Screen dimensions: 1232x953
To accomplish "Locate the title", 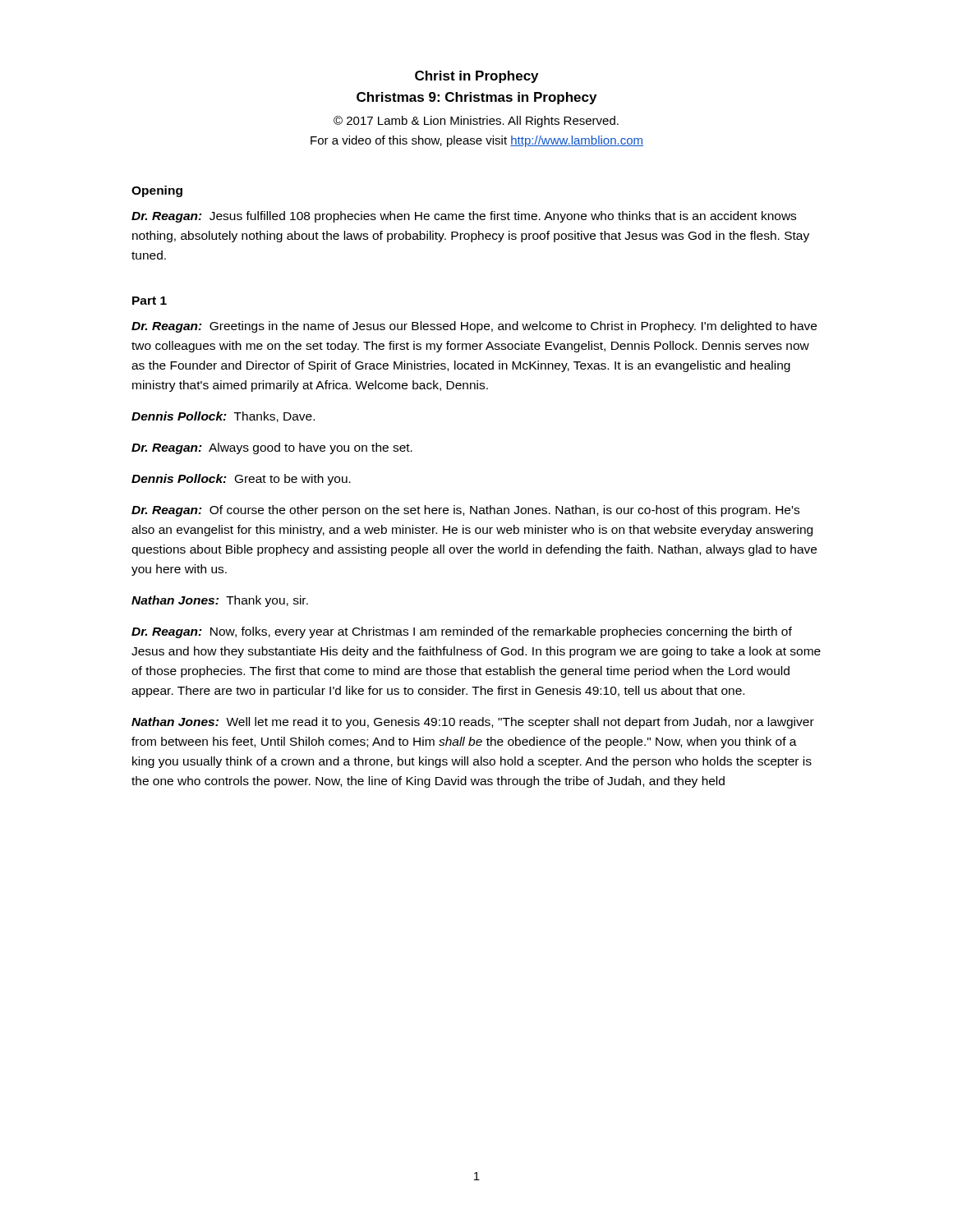I will click(x=476, y=86).
